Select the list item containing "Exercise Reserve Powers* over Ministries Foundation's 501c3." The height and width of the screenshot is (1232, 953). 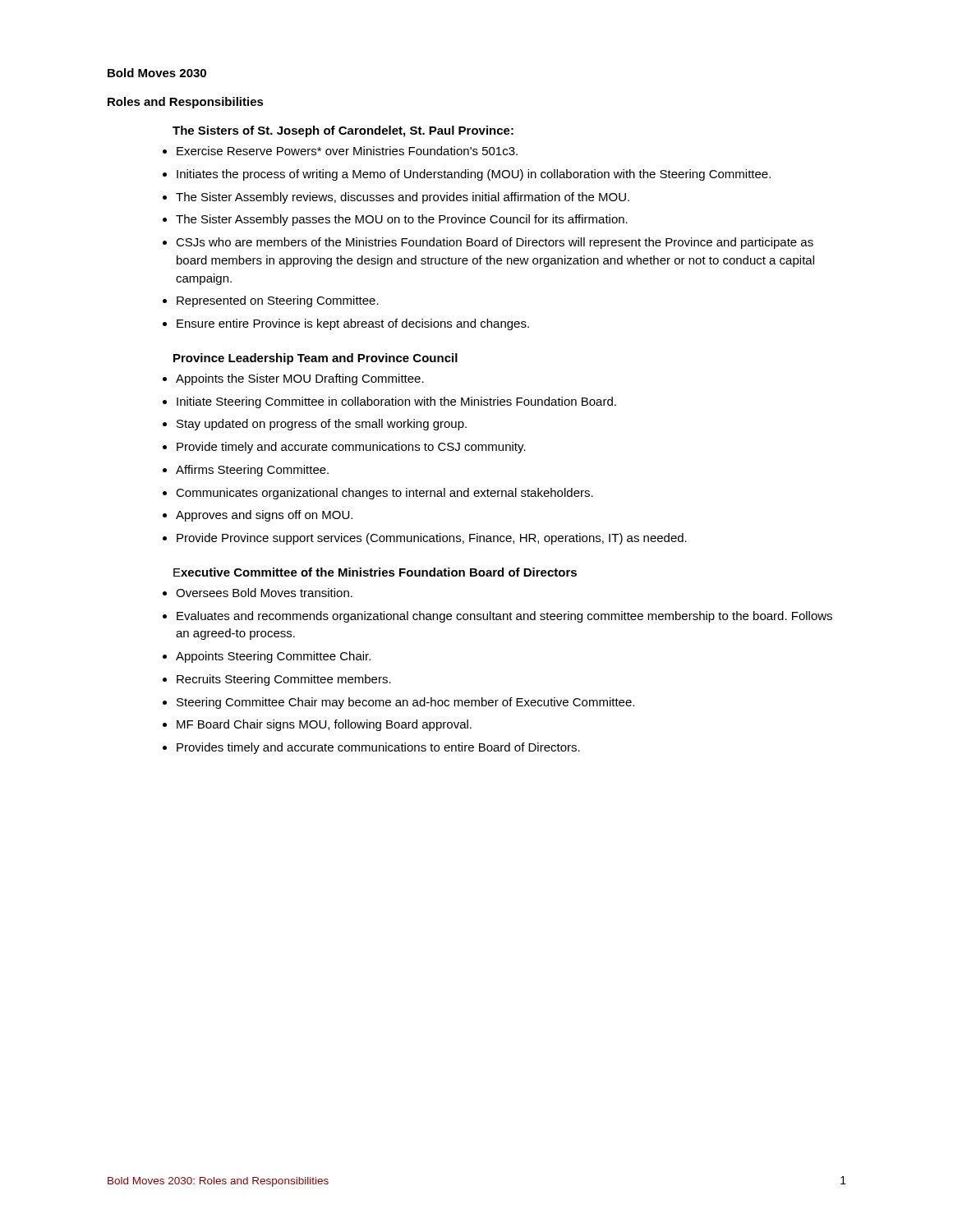347,151
